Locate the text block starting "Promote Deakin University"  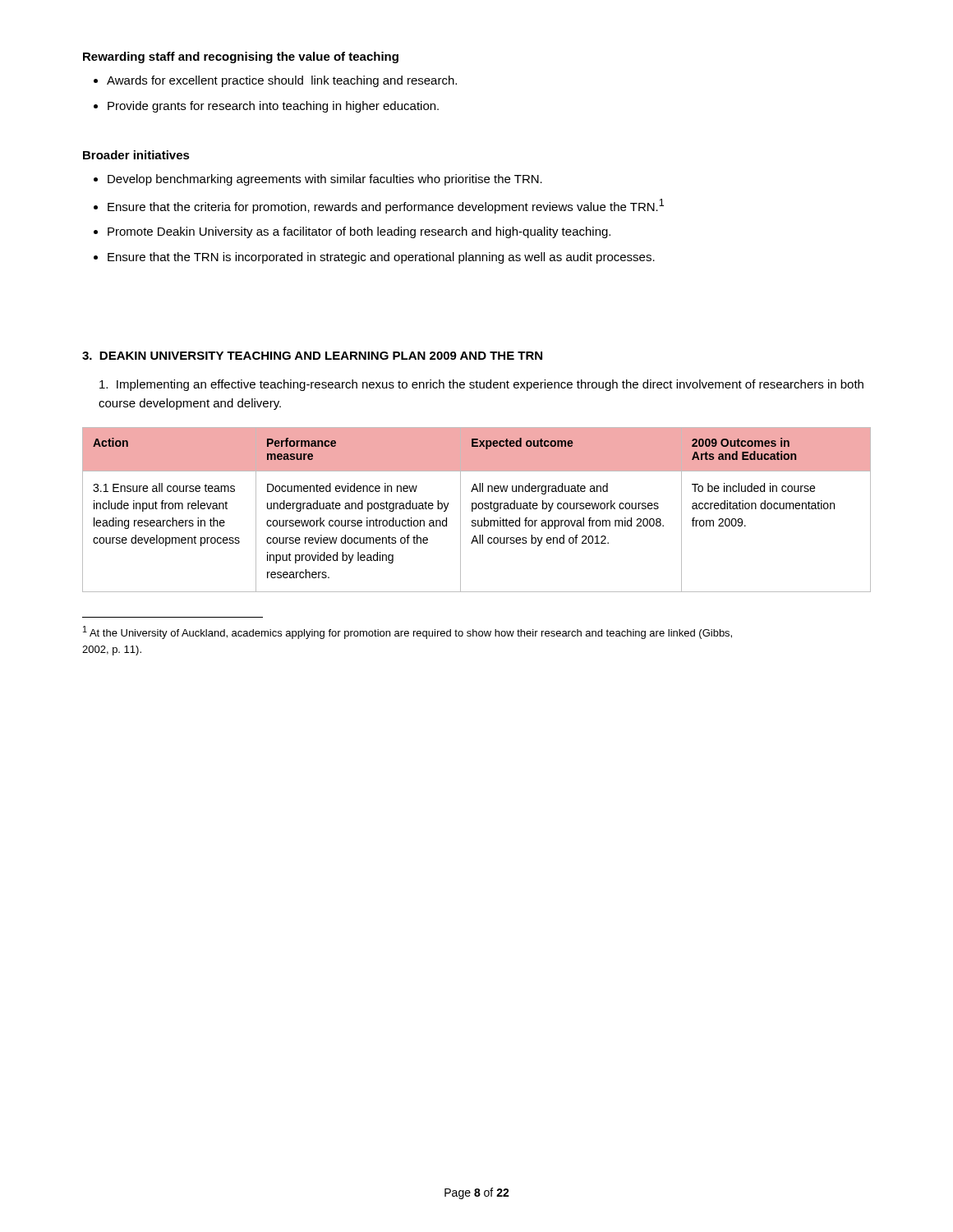tap(359, 231)
